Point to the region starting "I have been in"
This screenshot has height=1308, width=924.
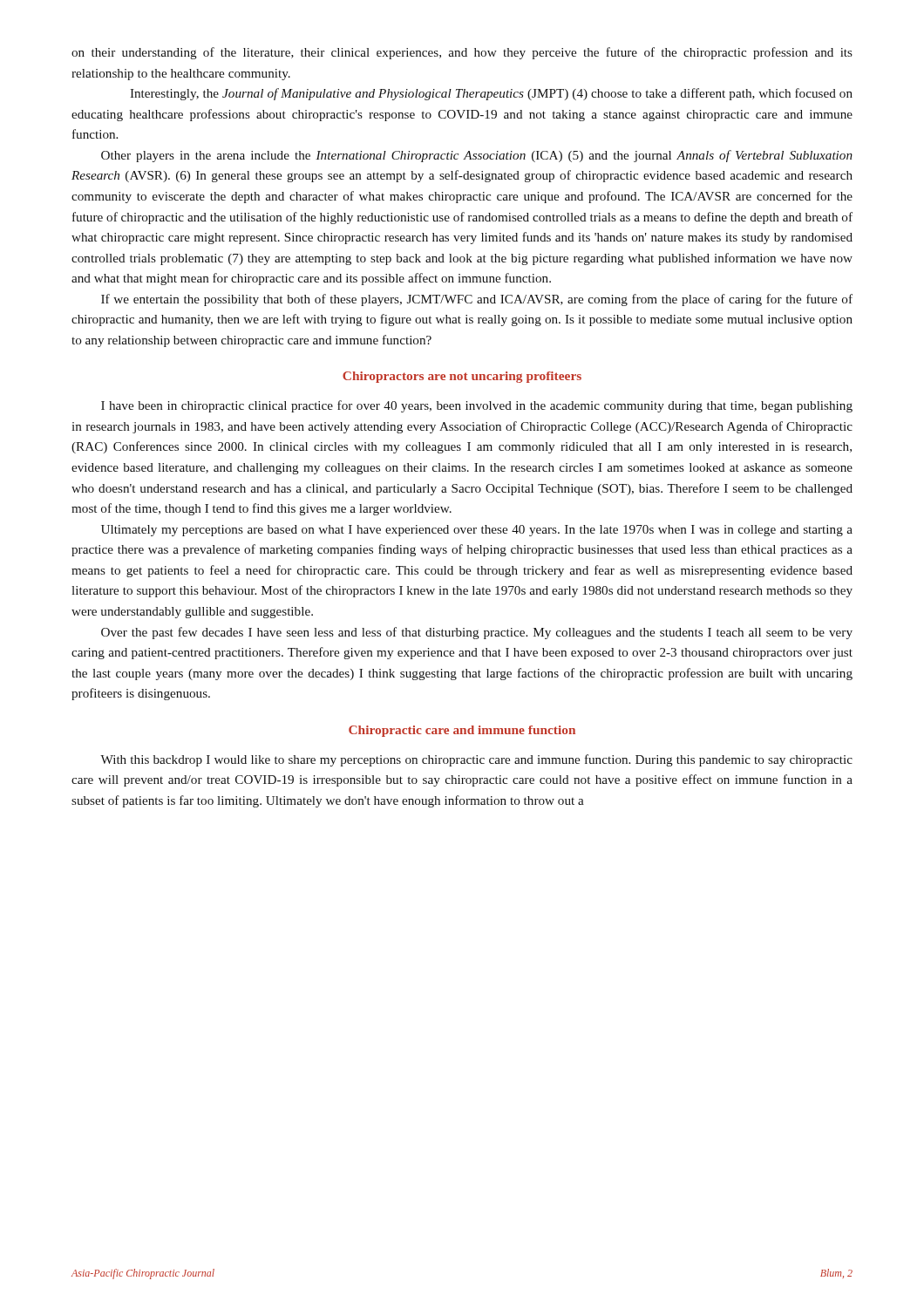pos(462,457)
